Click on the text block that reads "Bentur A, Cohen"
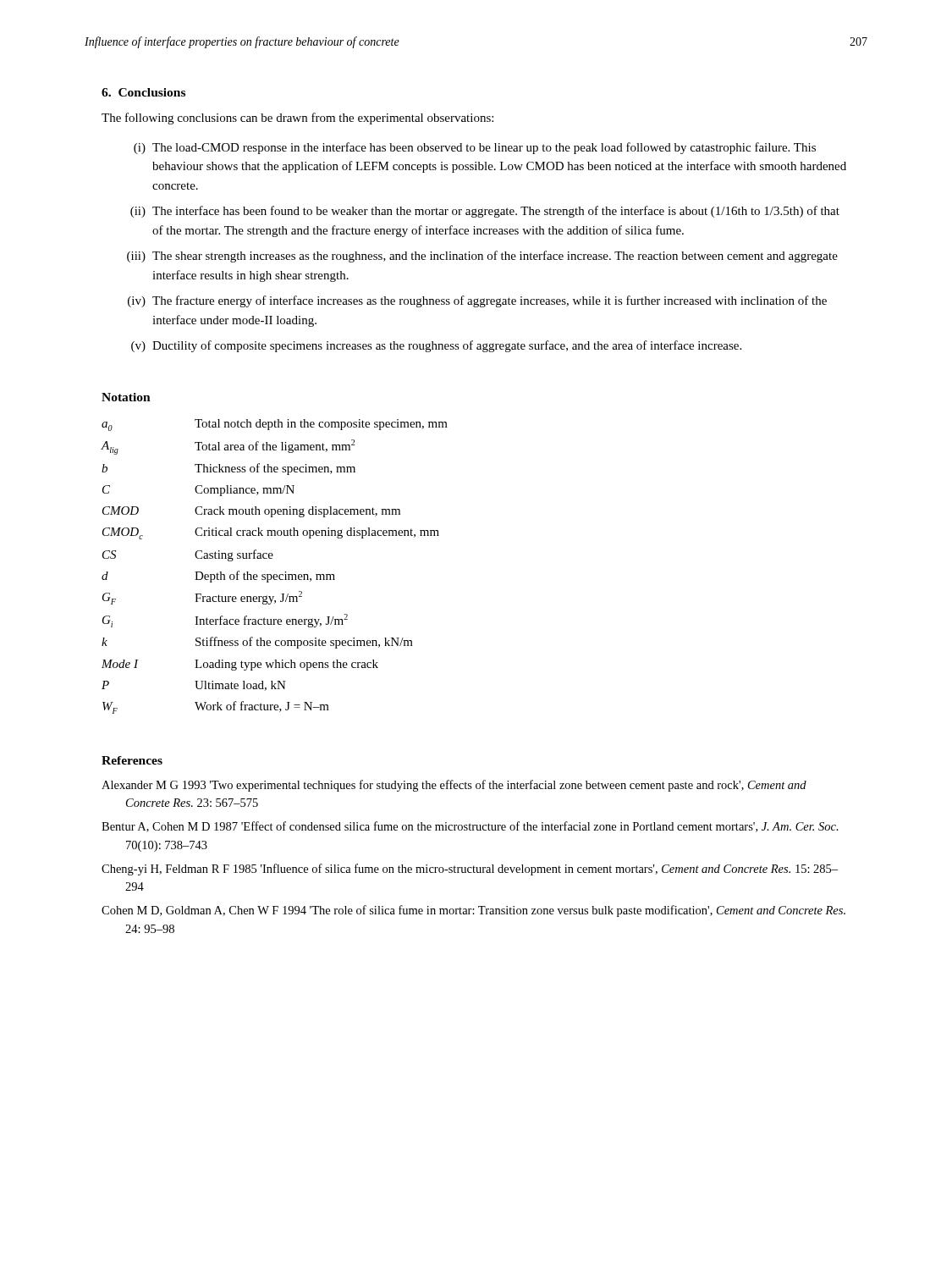 (470, 836)
